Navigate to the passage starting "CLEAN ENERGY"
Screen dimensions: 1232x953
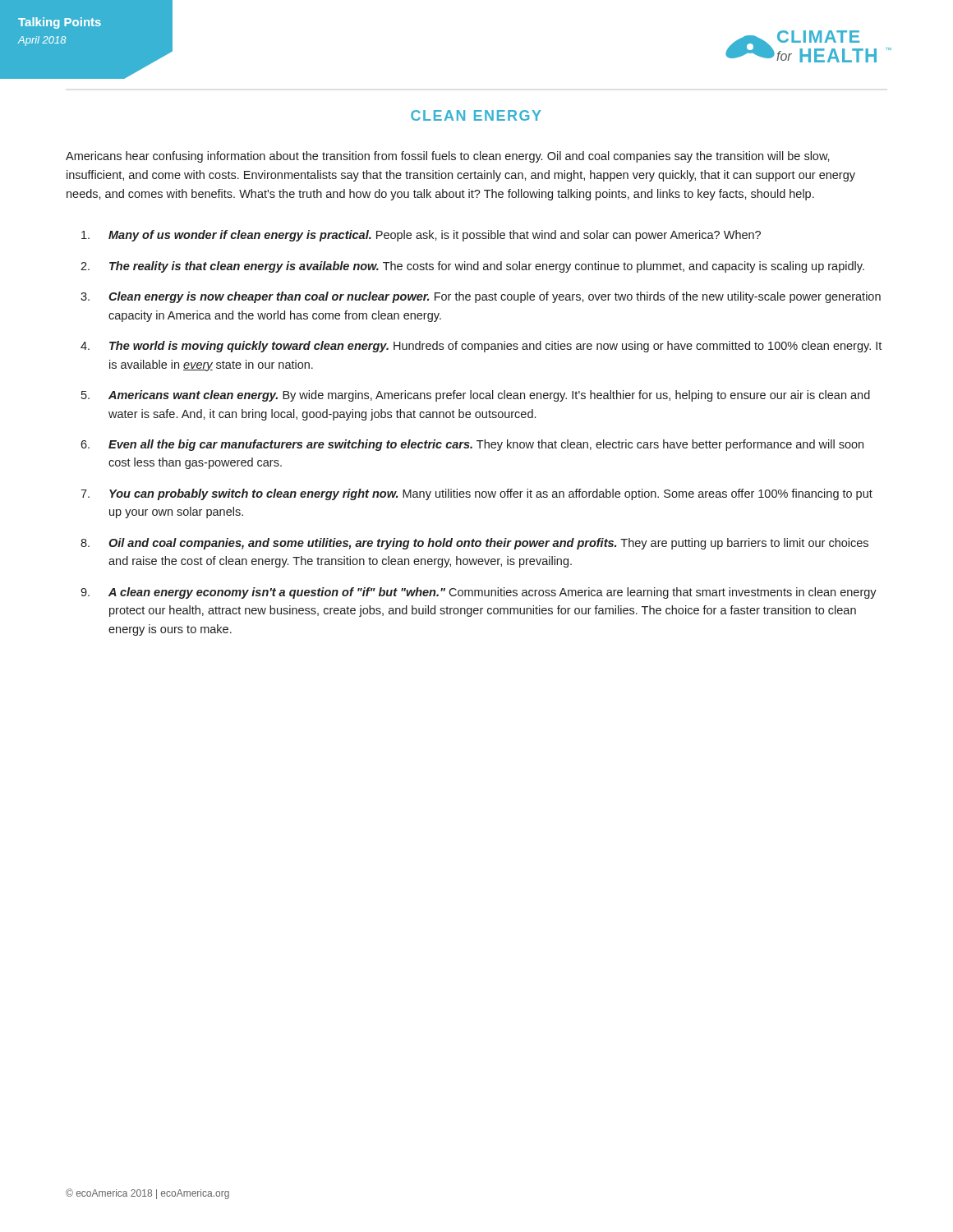pos(476,116)
